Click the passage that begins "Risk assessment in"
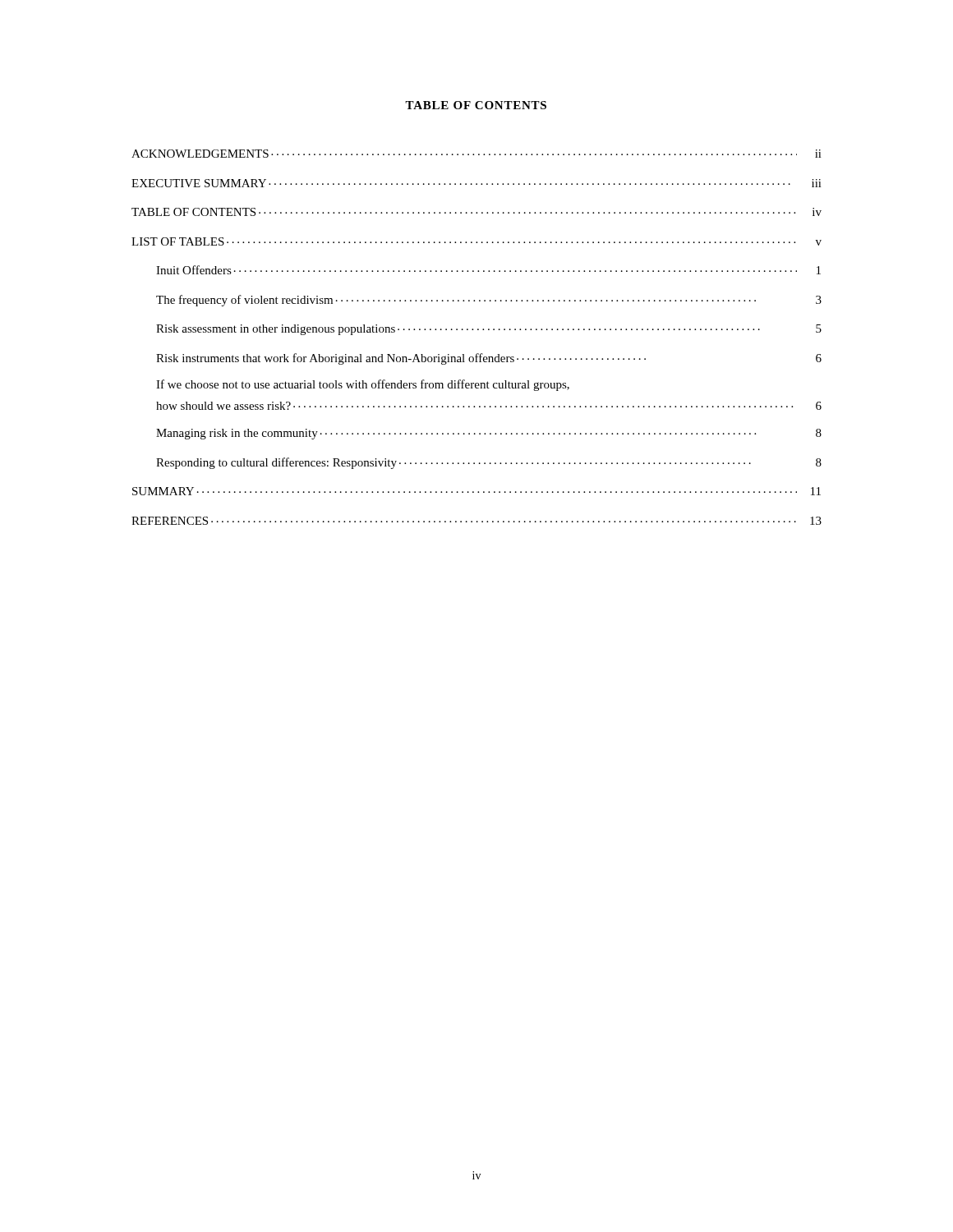Image resolution: width=953 pixels, height=1232 pixels. (489, 327)
